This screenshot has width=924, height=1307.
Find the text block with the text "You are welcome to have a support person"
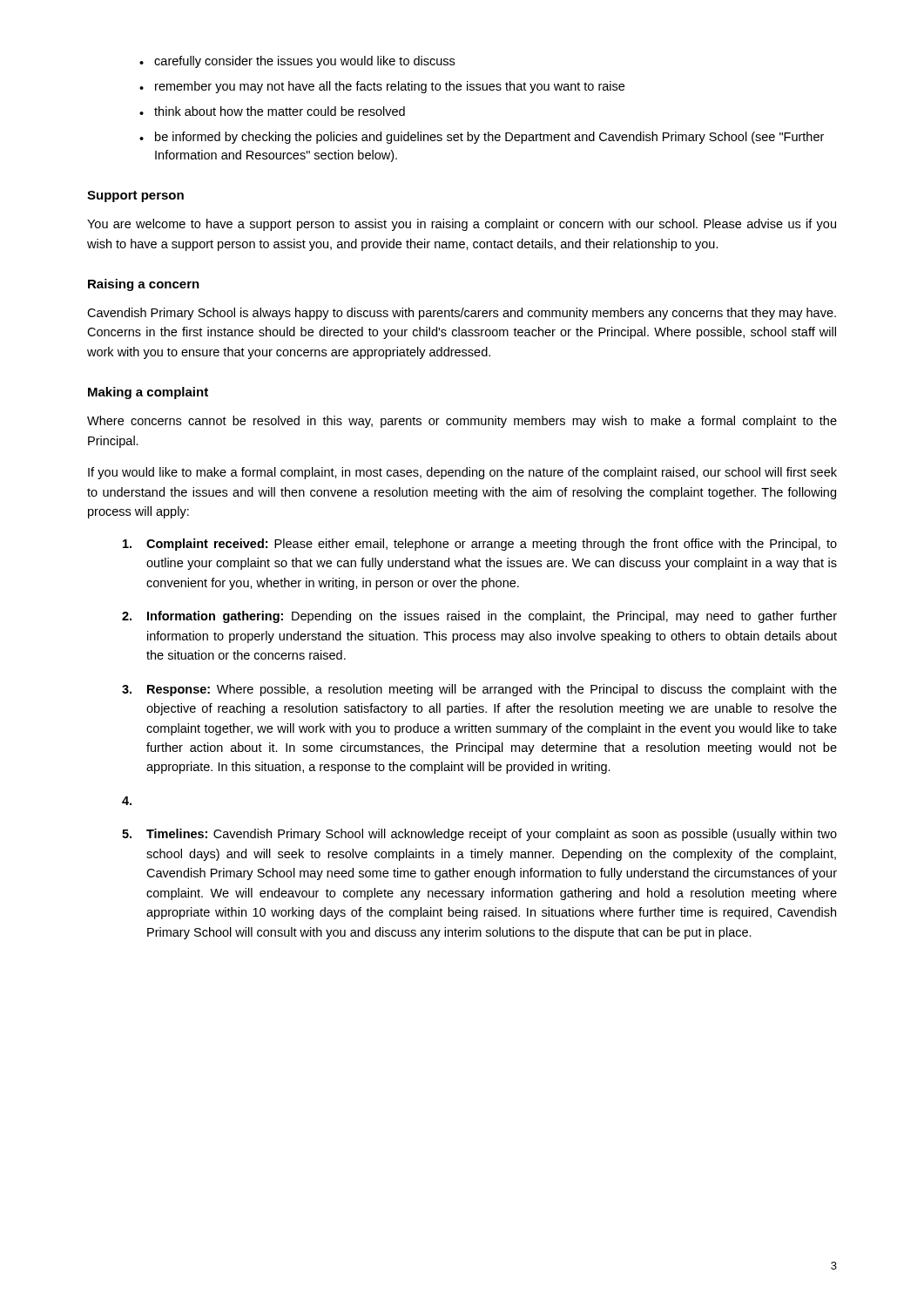pyautogui.click(x=462, y=234)
